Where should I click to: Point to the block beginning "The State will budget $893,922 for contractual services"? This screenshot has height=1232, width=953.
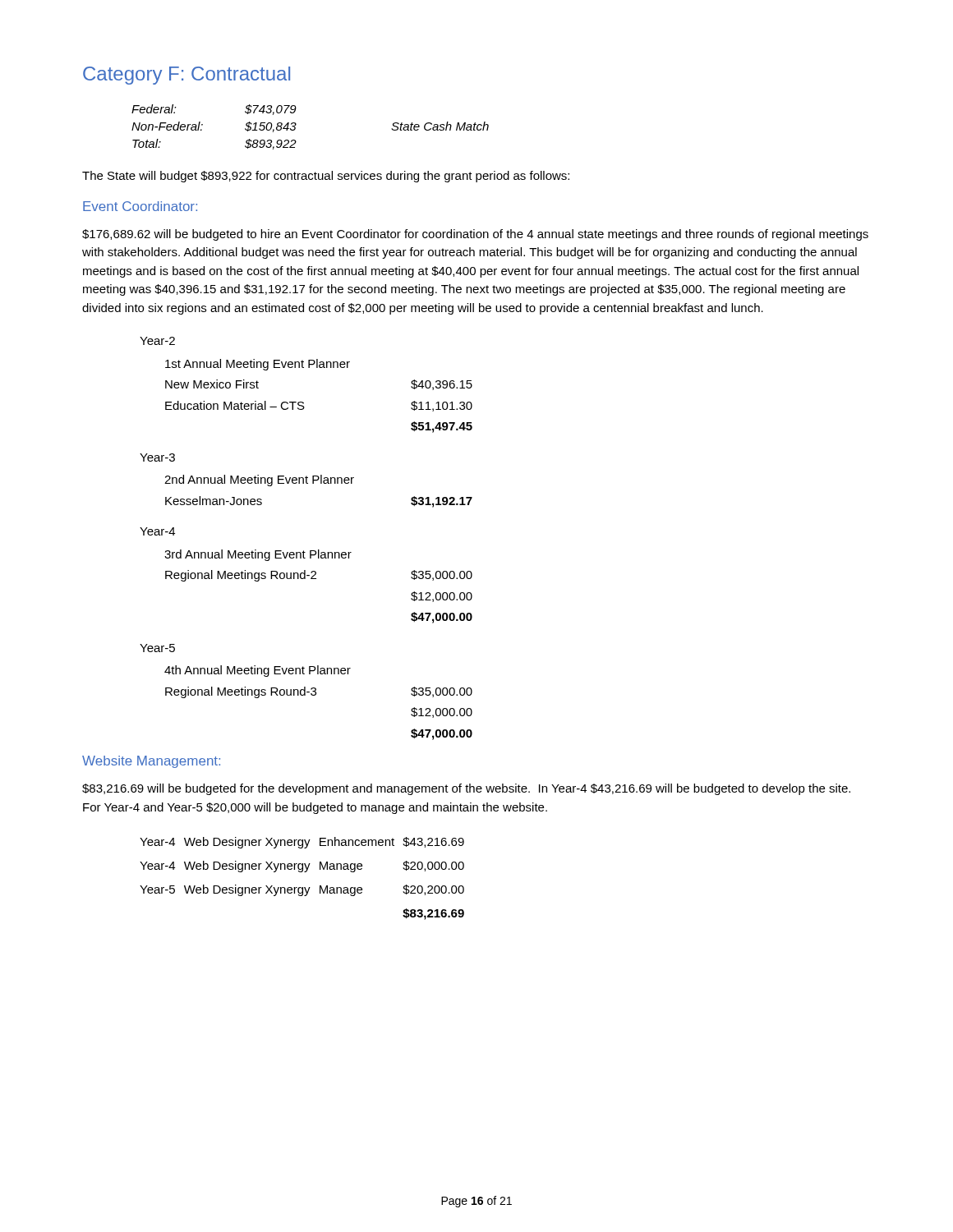(x=326, y=175)
